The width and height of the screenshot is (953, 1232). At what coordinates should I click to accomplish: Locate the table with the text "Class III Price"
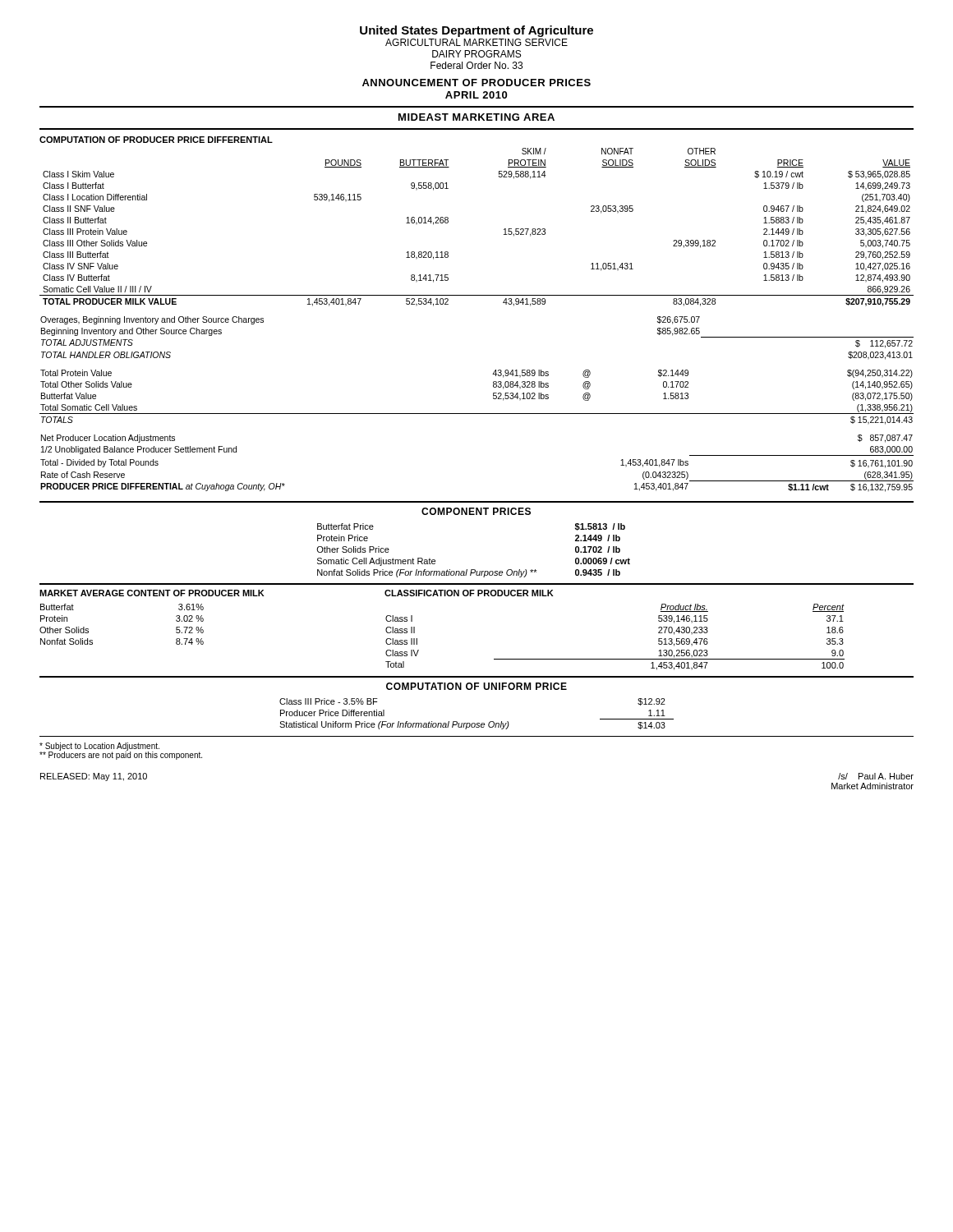click(476, 713)
